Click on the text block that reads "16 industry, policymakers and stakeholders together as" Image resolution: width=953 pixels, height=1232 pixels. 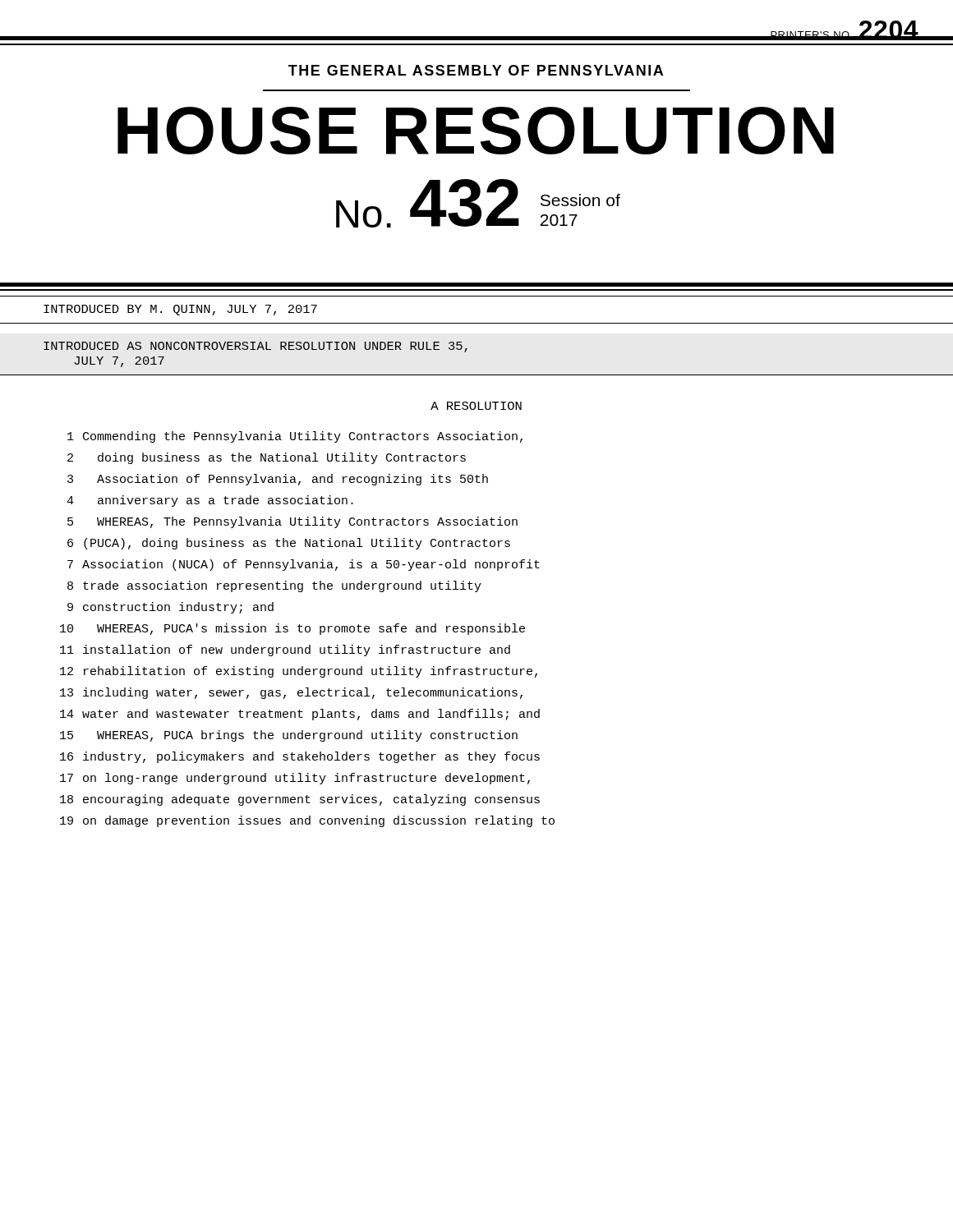pyautogui.click(x=292, y=758)
